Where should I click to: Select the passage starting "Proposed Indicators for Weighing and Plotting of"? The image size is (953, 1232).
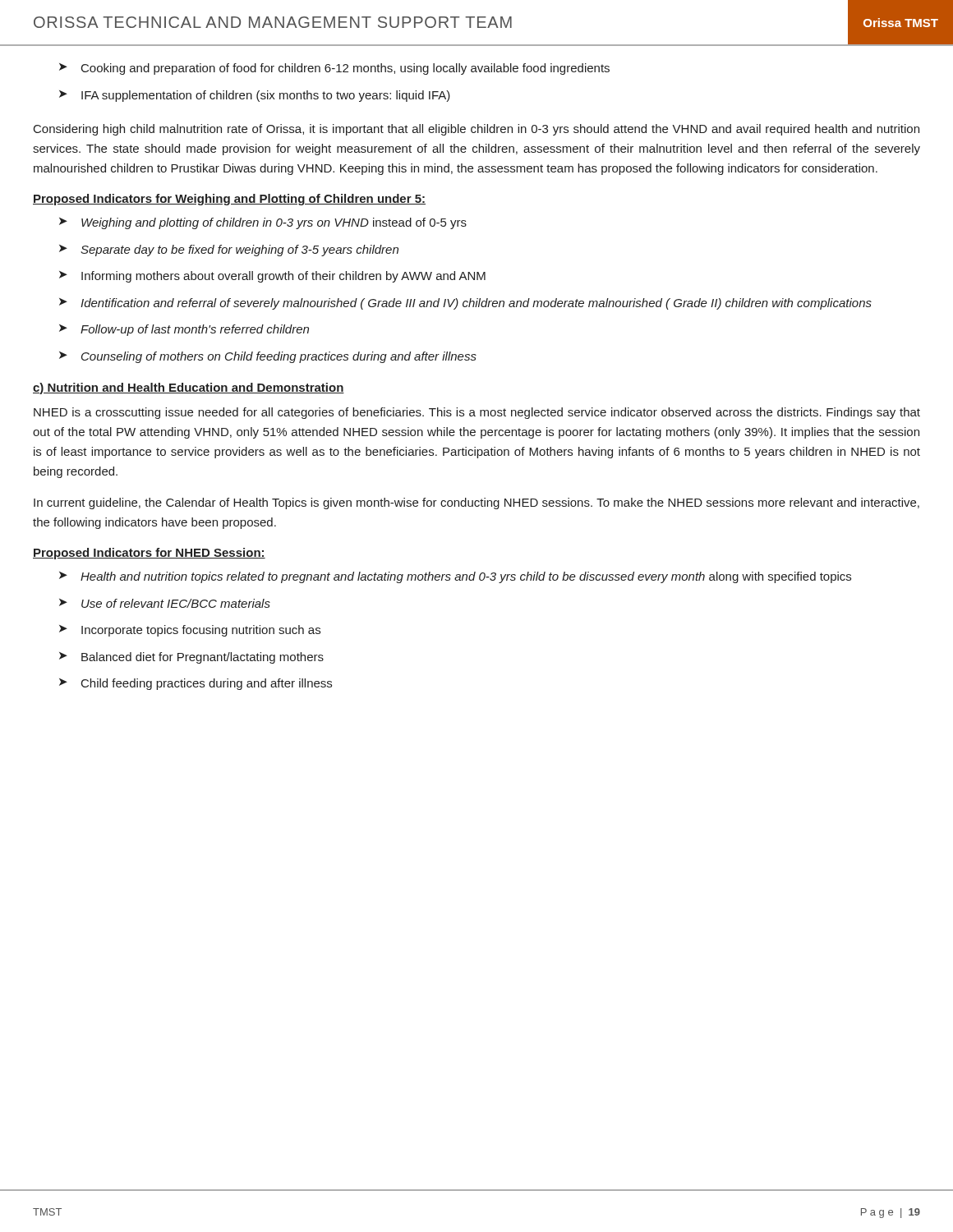click(229, 198)
